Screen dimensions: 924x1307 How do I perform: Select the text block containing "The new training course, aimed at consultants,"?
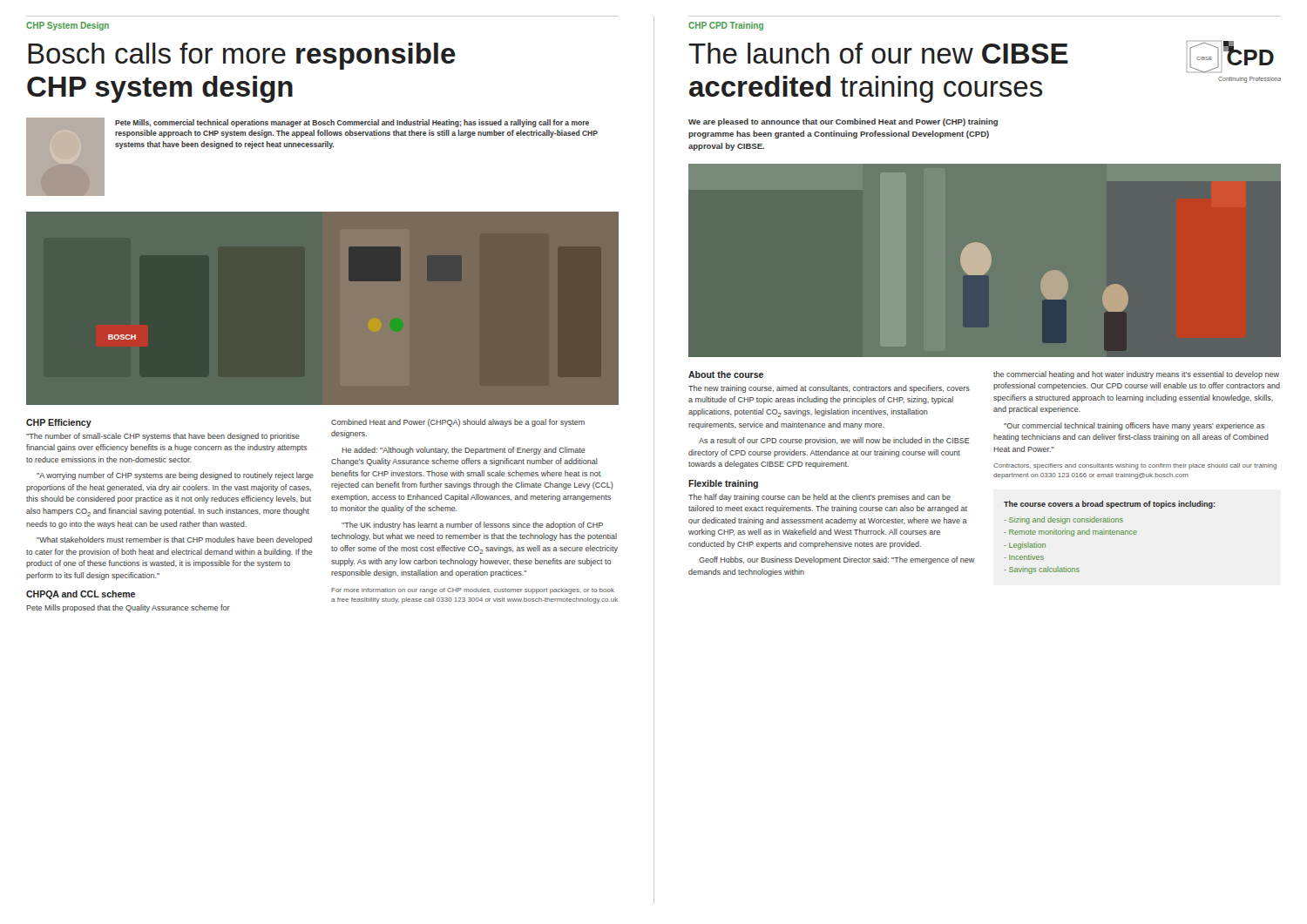click(x=832, y=427)
